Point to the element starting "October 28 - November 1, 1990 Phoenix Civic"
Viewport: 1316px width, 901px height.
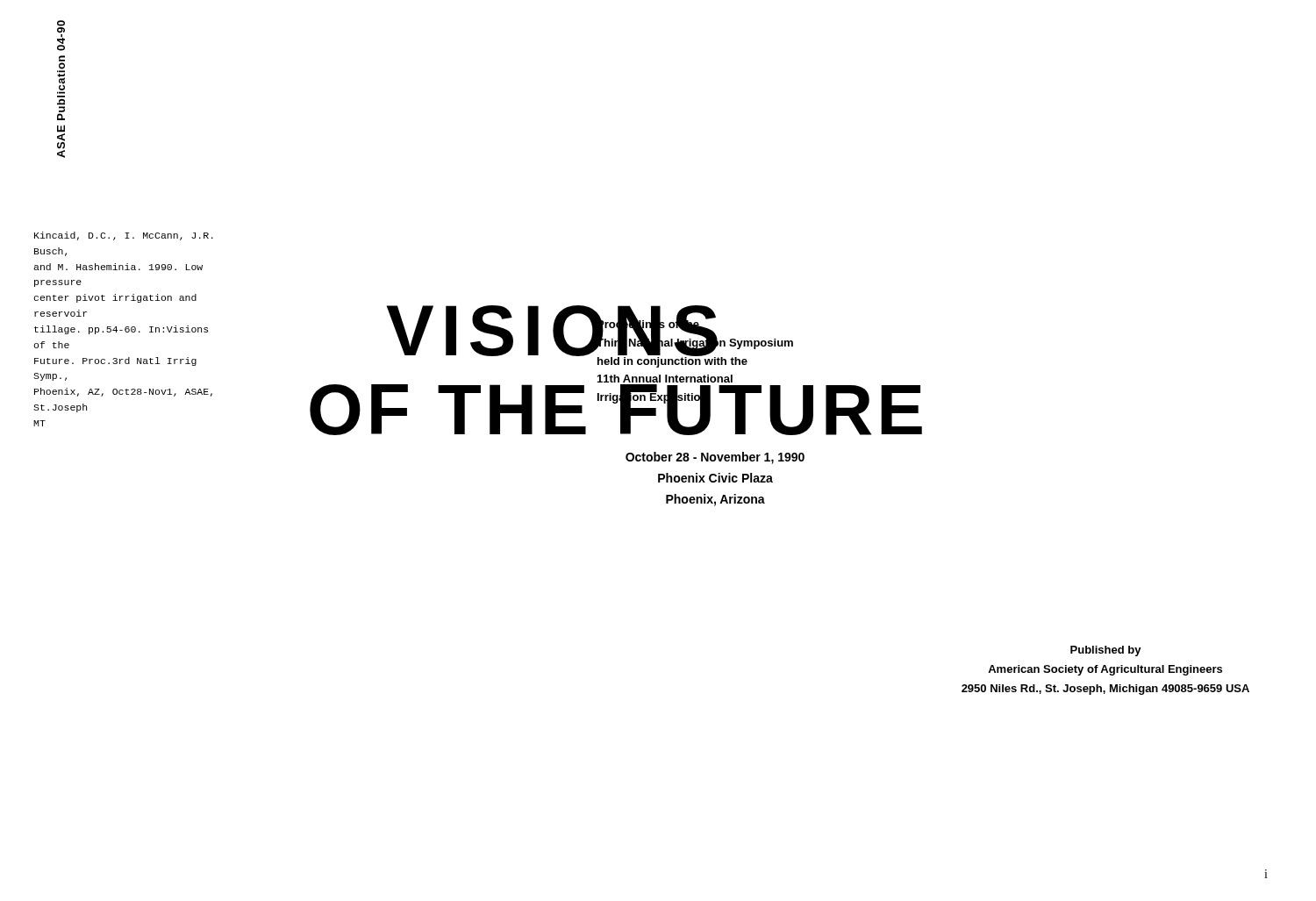(715, 478)
